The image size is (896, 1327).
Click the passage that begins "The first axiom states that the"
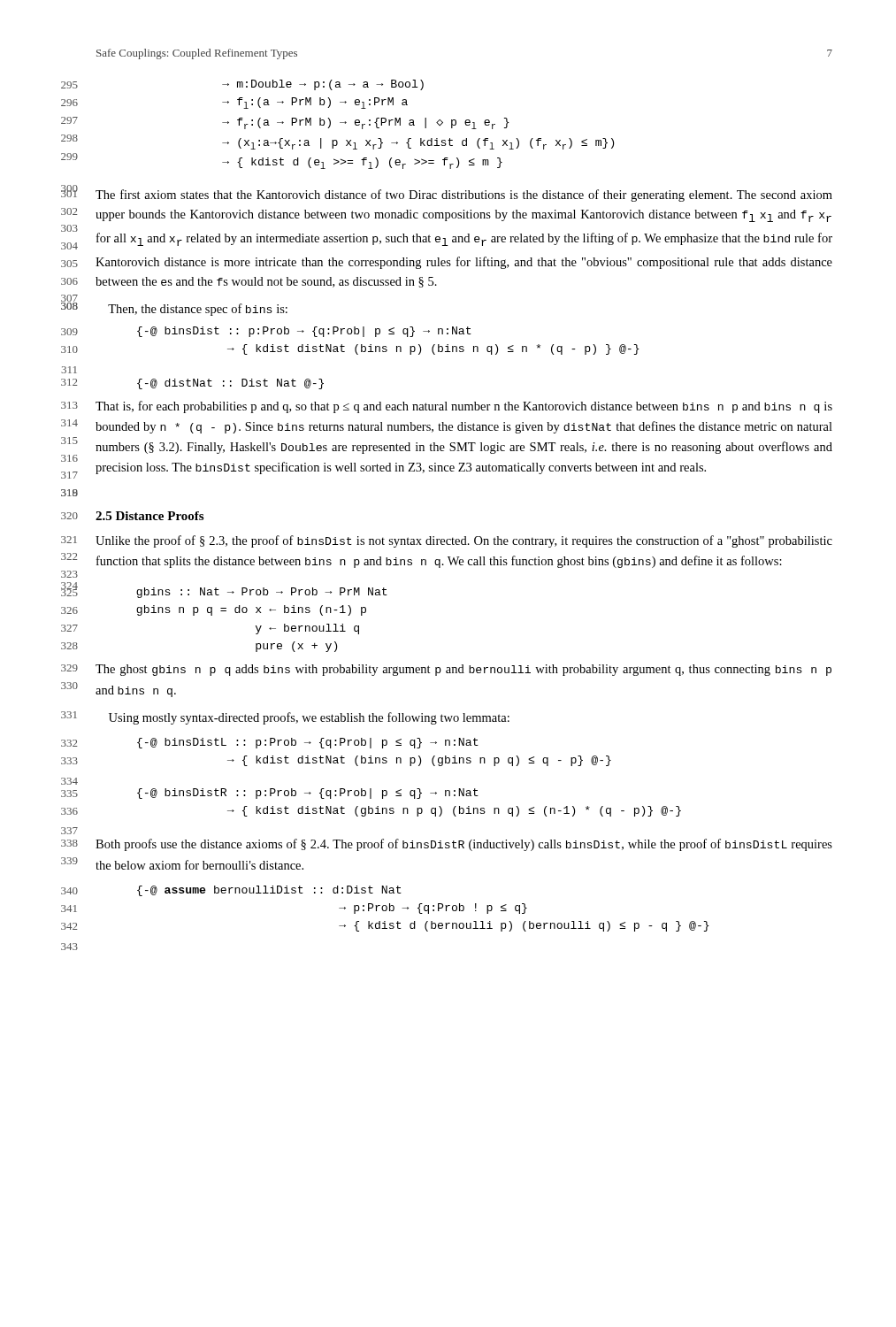464,238
